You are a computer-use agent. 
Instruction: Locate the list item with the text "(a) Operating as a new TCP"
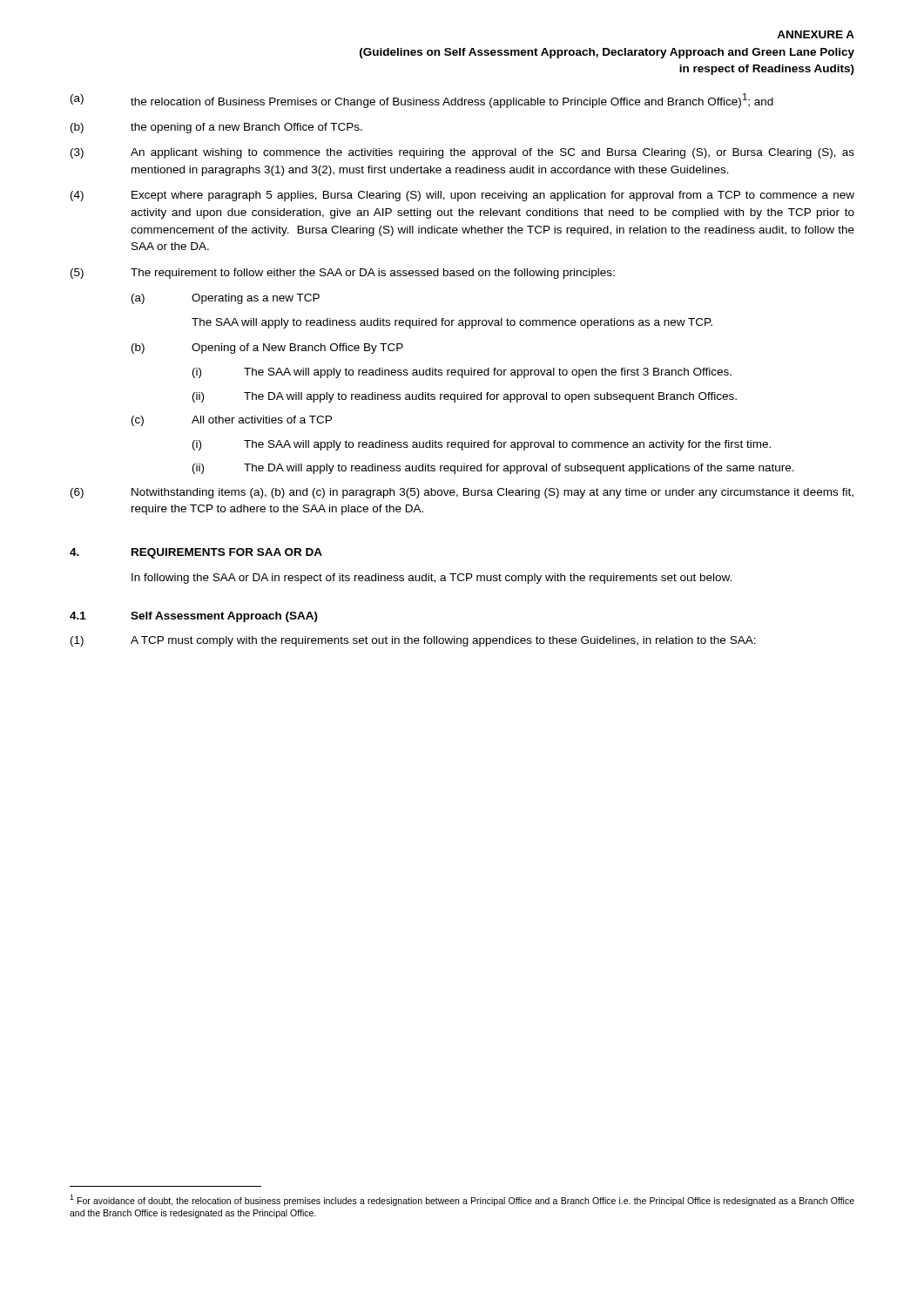[x=226, y=299]
